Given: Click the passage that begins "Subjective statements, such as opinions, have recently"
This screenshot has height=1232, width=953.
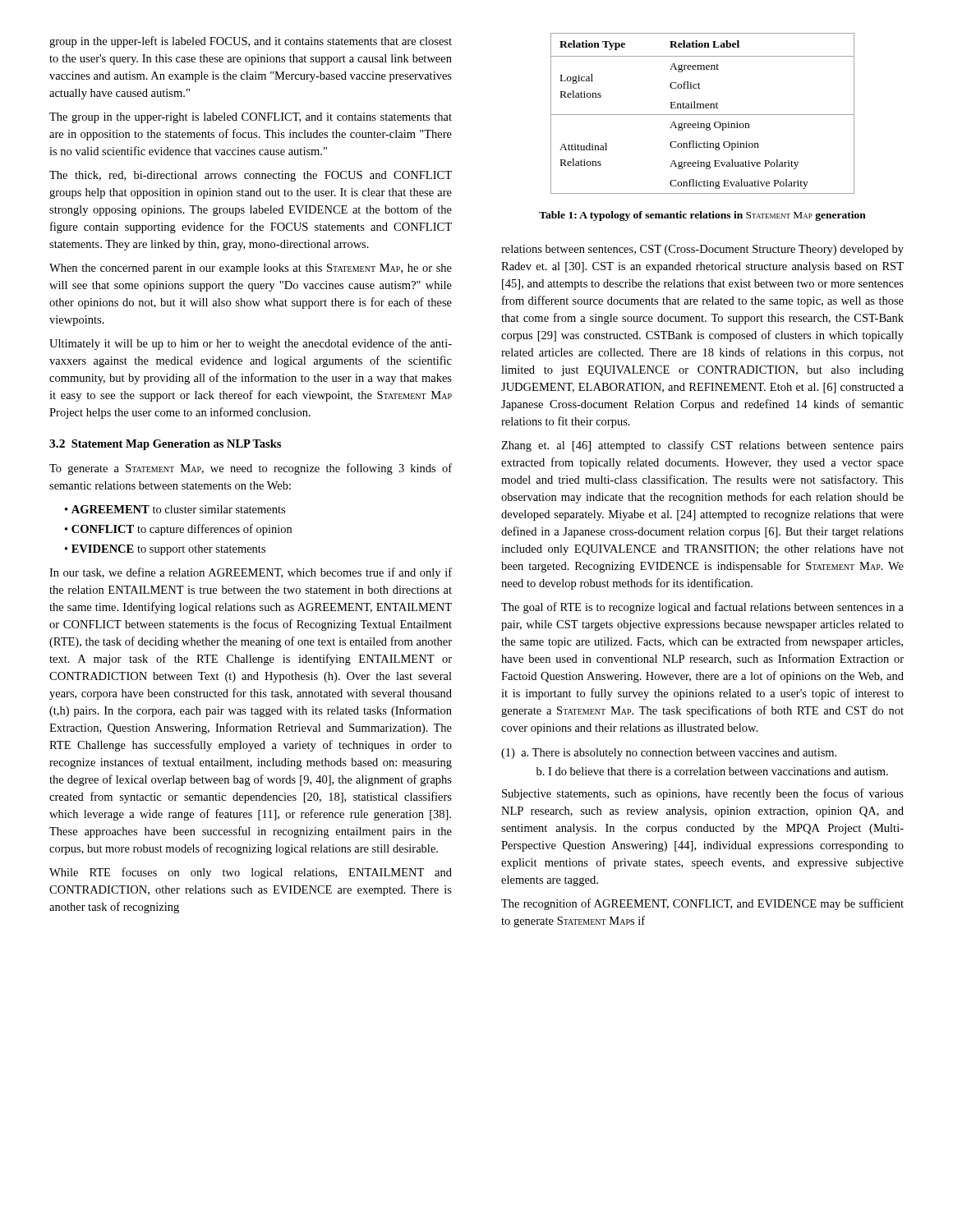Looking at the screenshot, I should click(x=702, y=837).
